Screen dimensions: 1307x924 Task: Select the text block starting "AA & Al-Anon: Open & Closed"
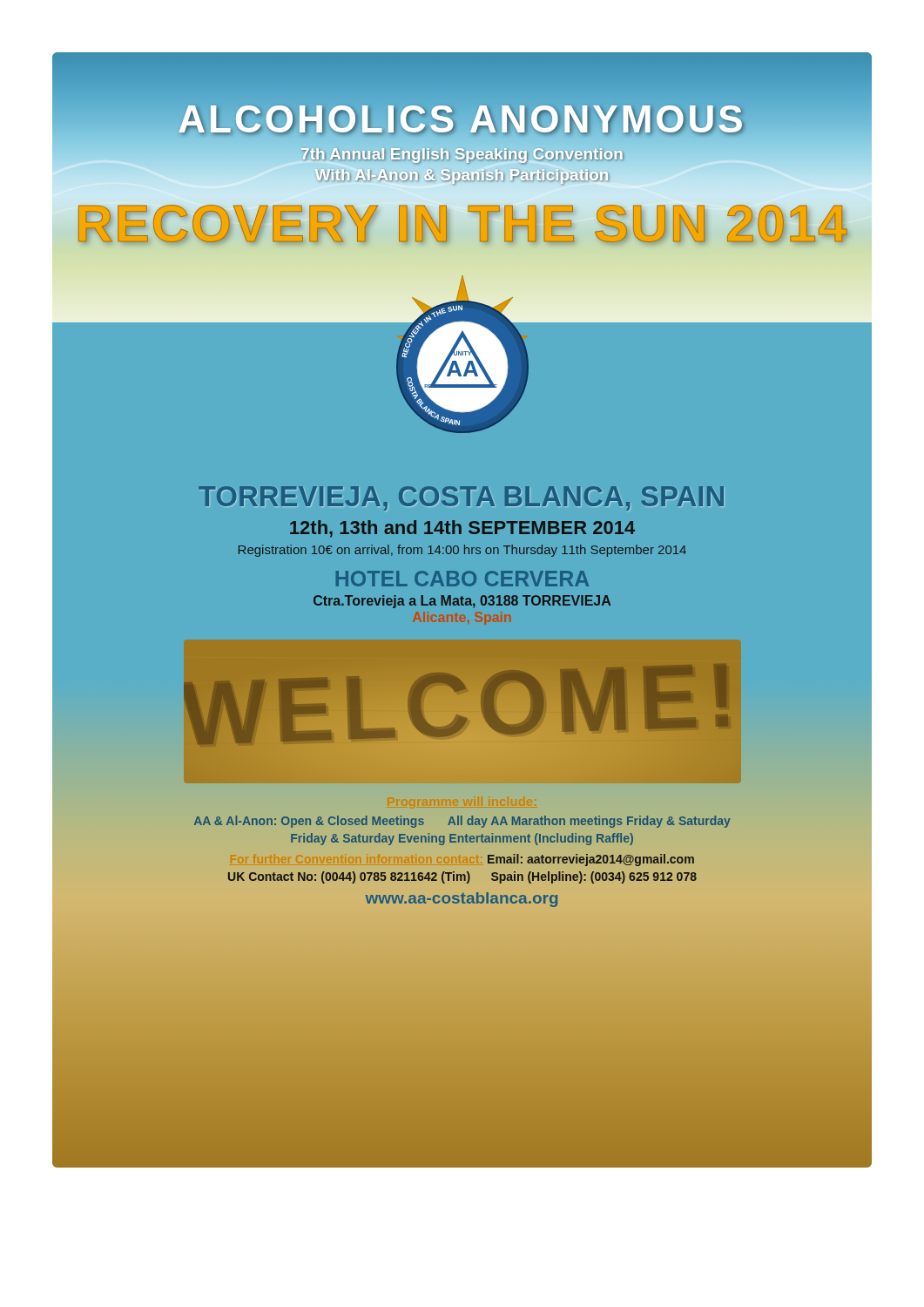tap(462, 821)
